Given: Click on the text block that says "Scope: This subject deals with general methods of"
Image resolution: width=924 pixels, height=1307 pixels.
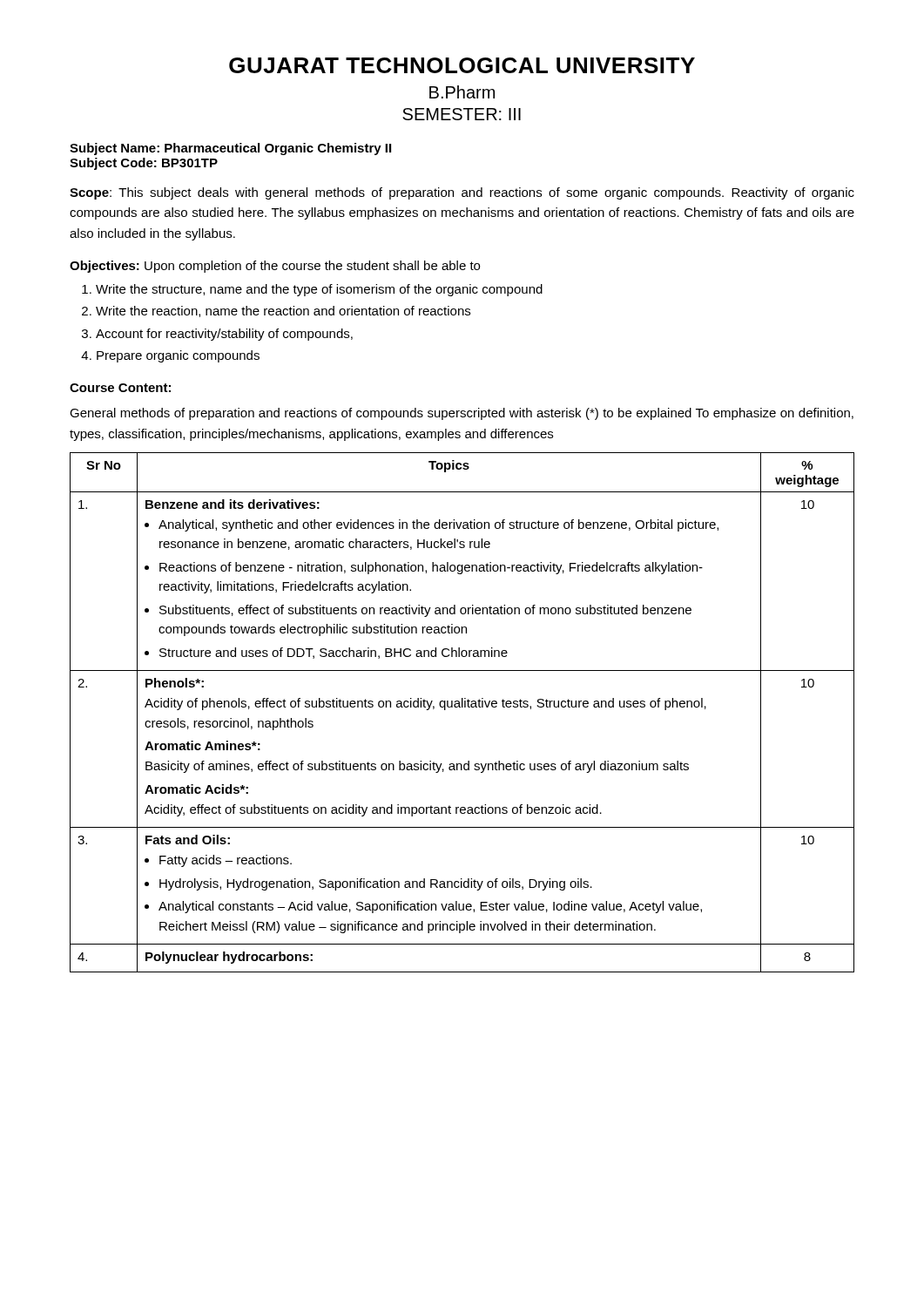Looking at the screenshot, I should point(462,212).
